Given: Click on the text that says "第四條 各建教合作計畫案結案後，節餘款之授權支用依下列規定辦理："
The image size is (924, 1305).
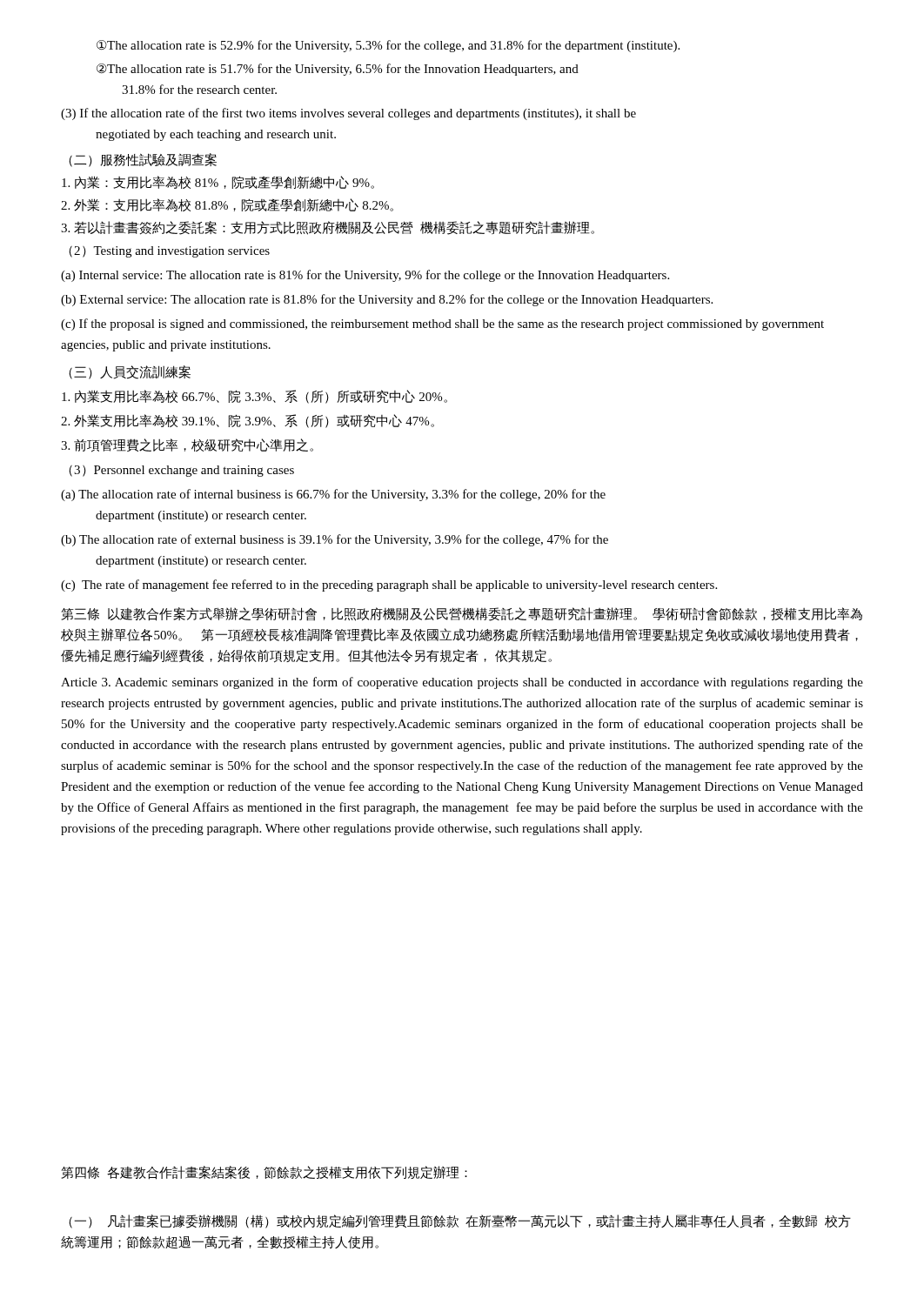Looking at the screenshot, I should [266, 1173].
